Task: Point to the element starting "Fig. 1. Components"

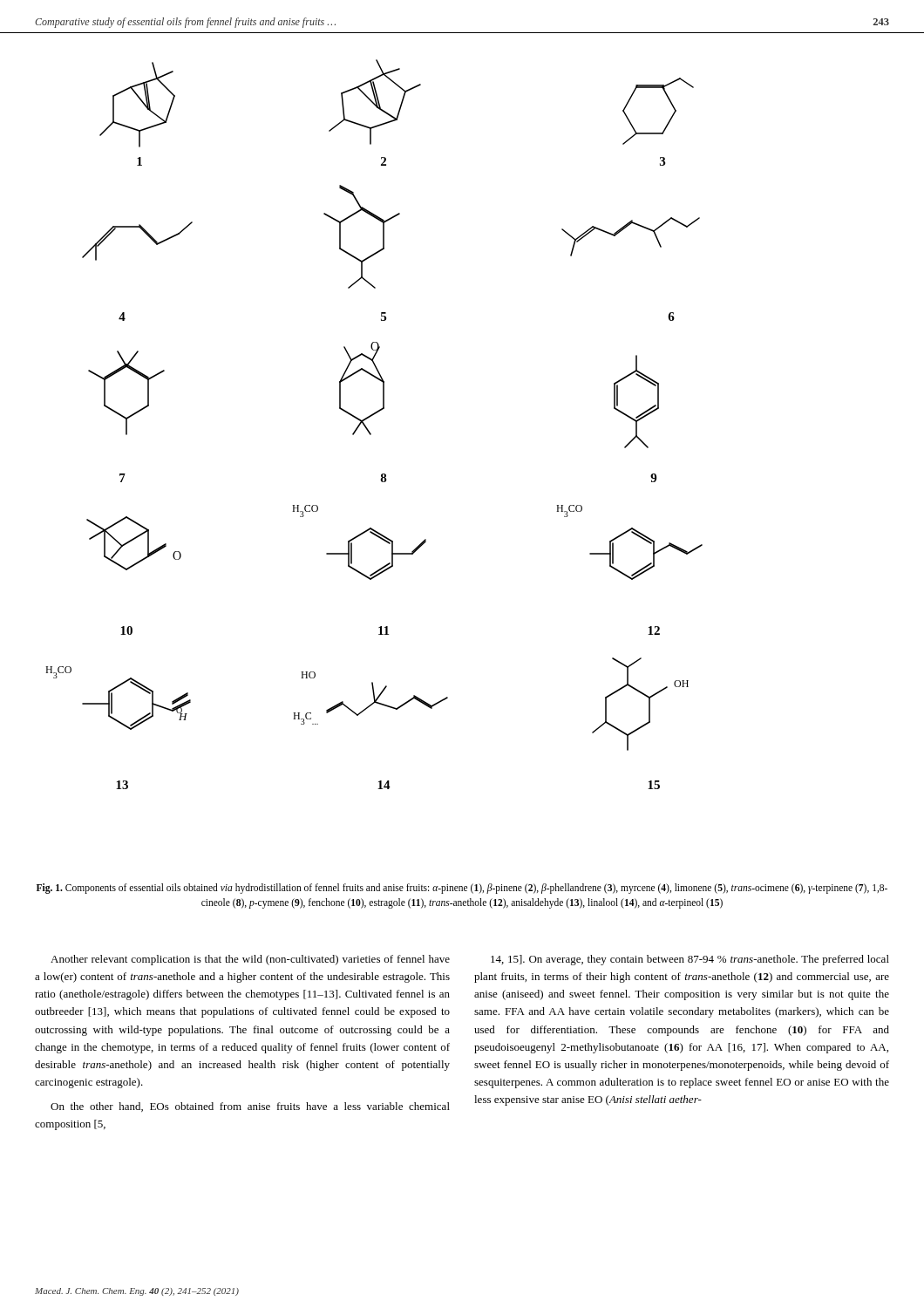Action: click(x=462, y=895)
